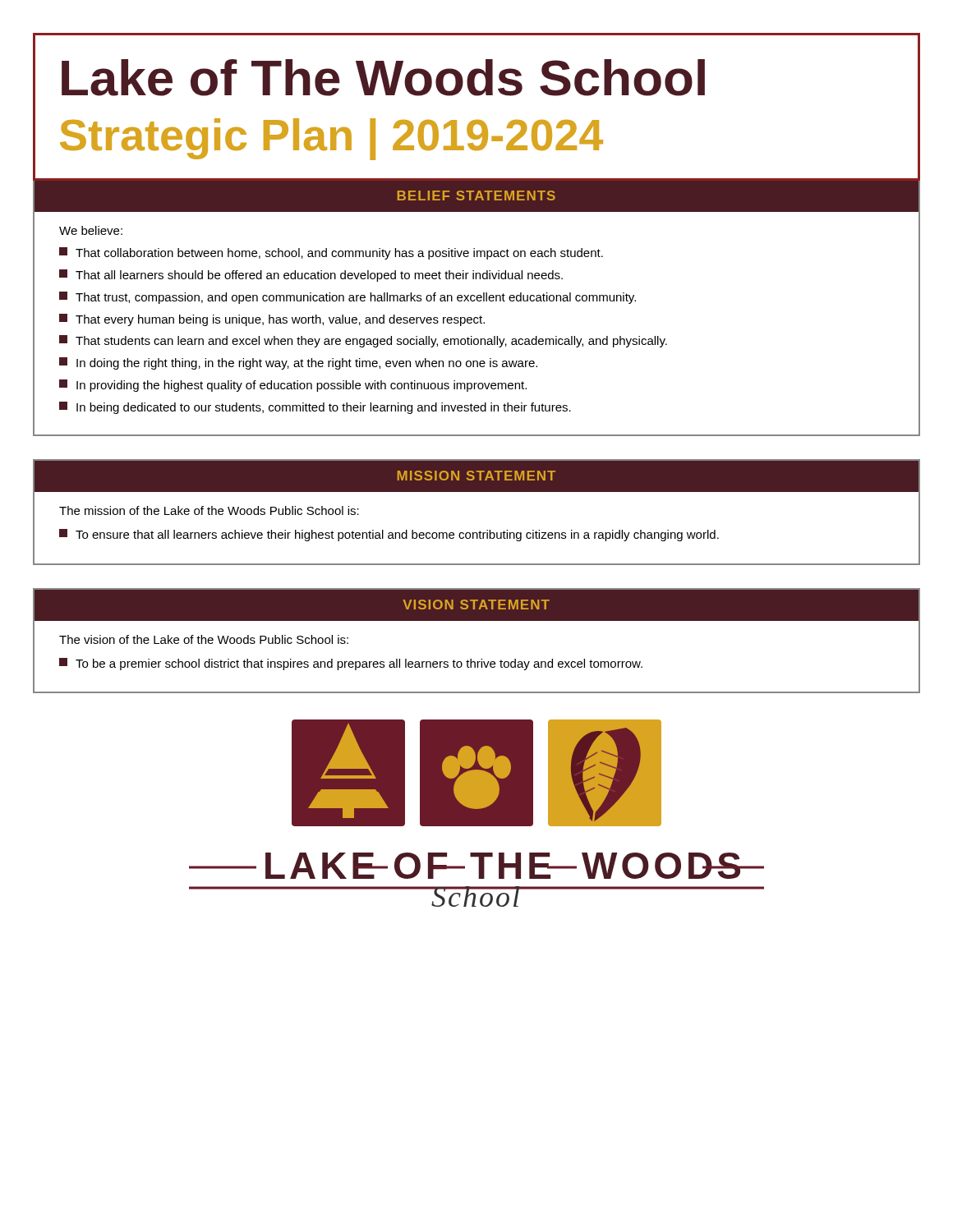Viewport: 953px width, 1232px height.
Task: Find the text block that reads "The mission of the Lake"
Action: point(209,511)
